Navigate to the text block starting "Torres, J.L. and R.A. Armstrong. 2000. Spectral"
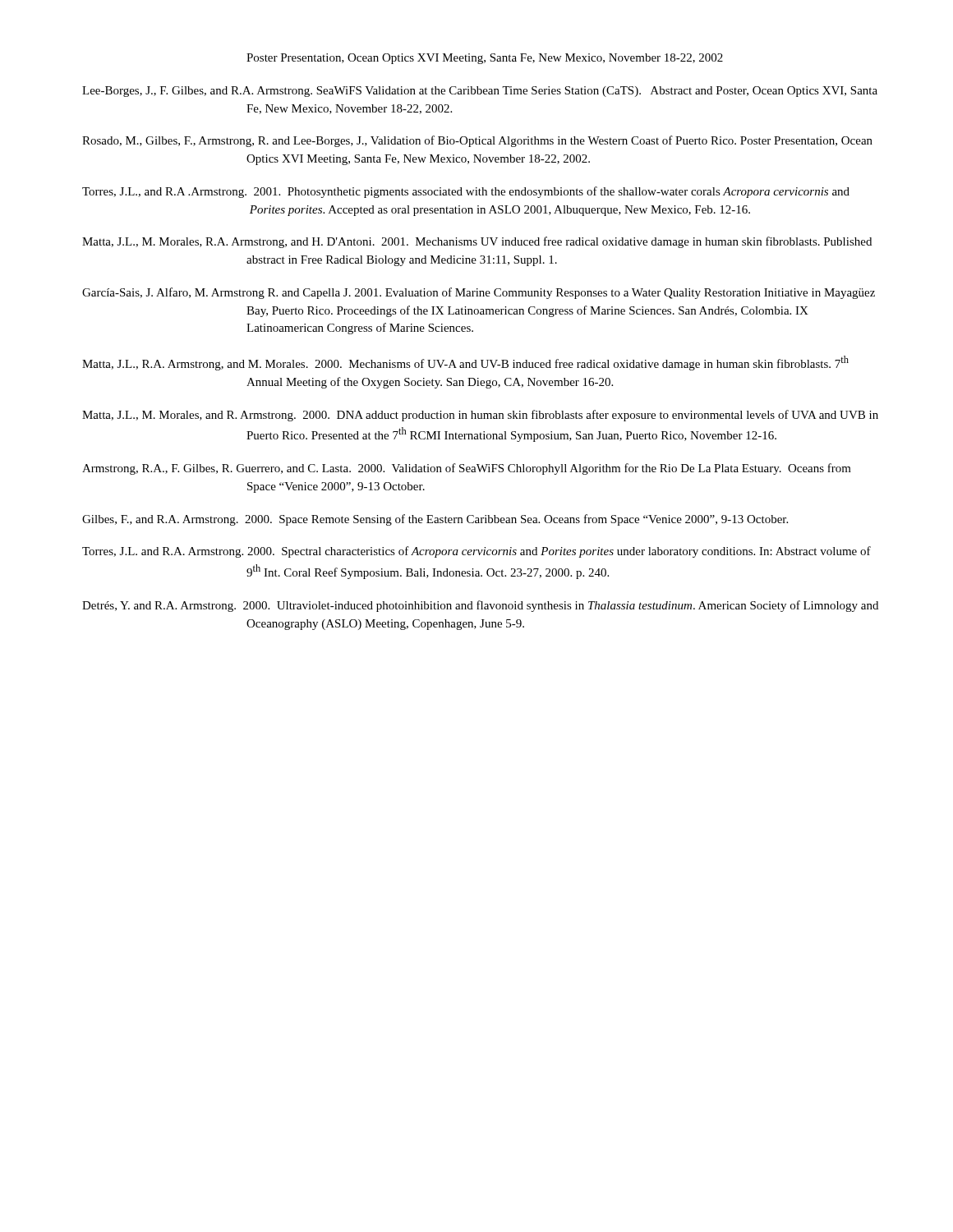The width and height of the screenshot is (953, 1232). pos(476,562)
